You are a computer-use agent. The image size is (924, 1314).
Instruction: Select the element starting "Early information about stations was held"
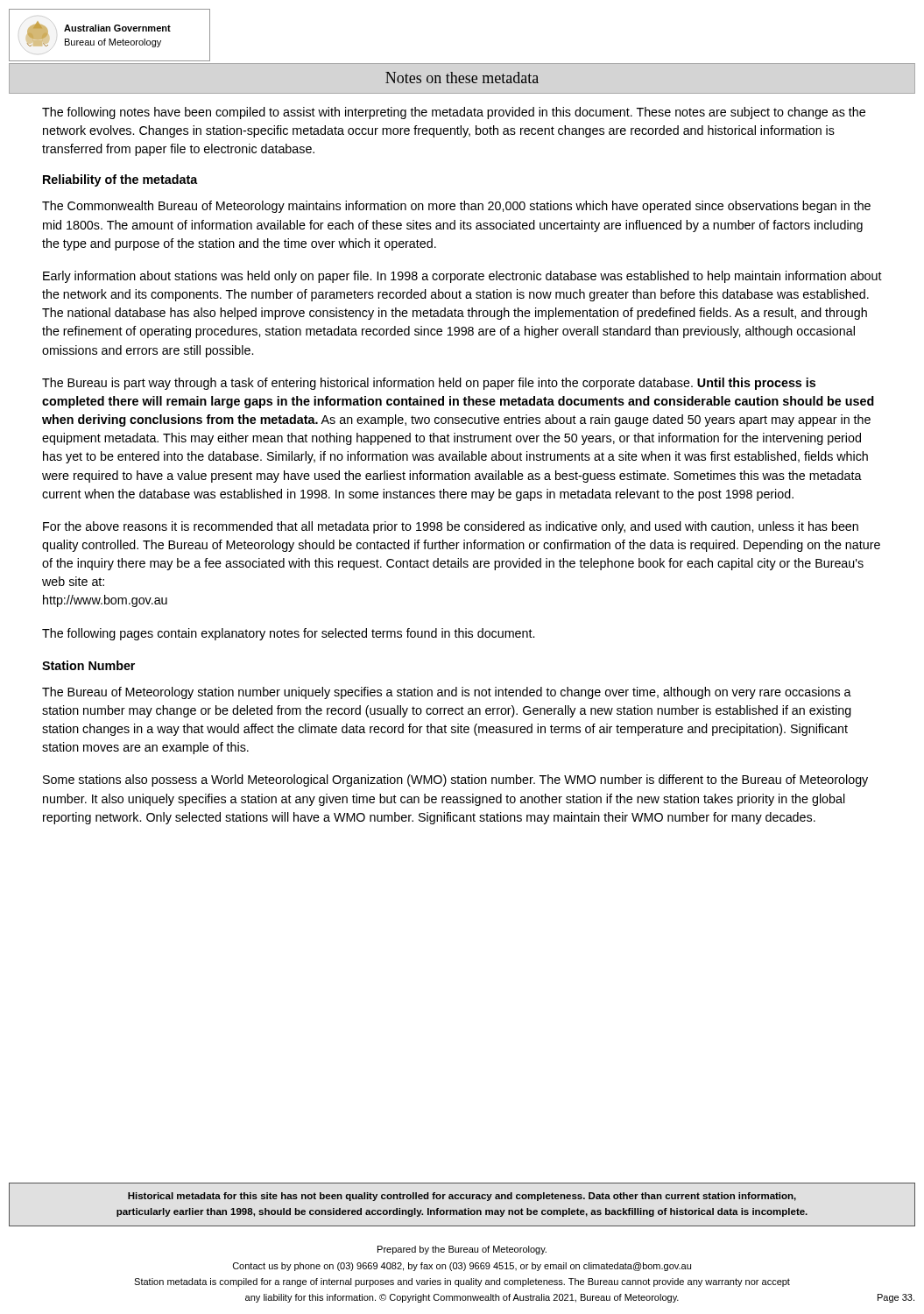(x=462, y=313)
